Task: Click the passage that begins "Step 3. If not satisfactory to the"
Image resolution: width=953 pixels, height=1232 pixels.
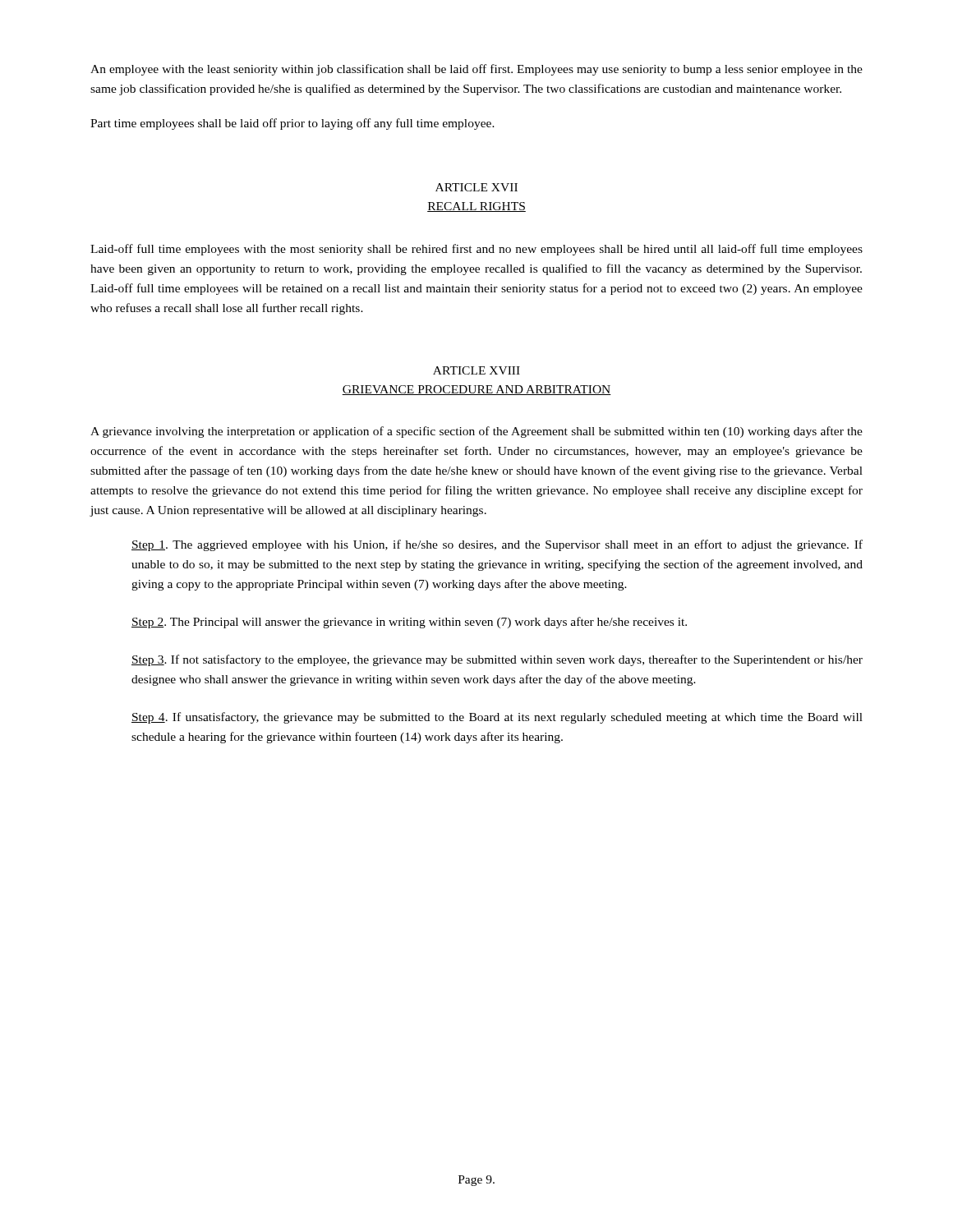Action: 497,669
